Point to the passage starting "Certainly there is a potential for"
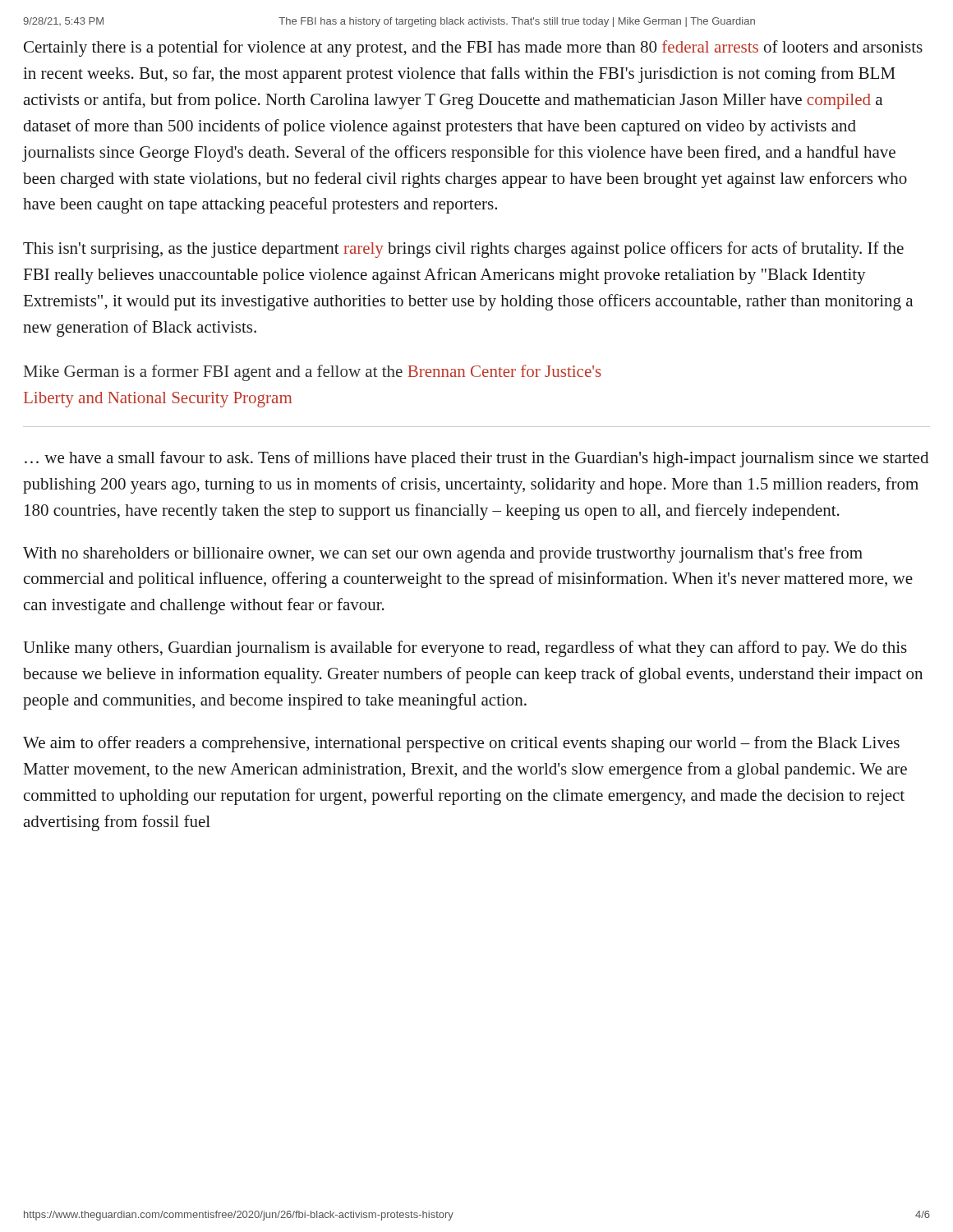The height and width of the screenshot is (1232, 953). 473,125
